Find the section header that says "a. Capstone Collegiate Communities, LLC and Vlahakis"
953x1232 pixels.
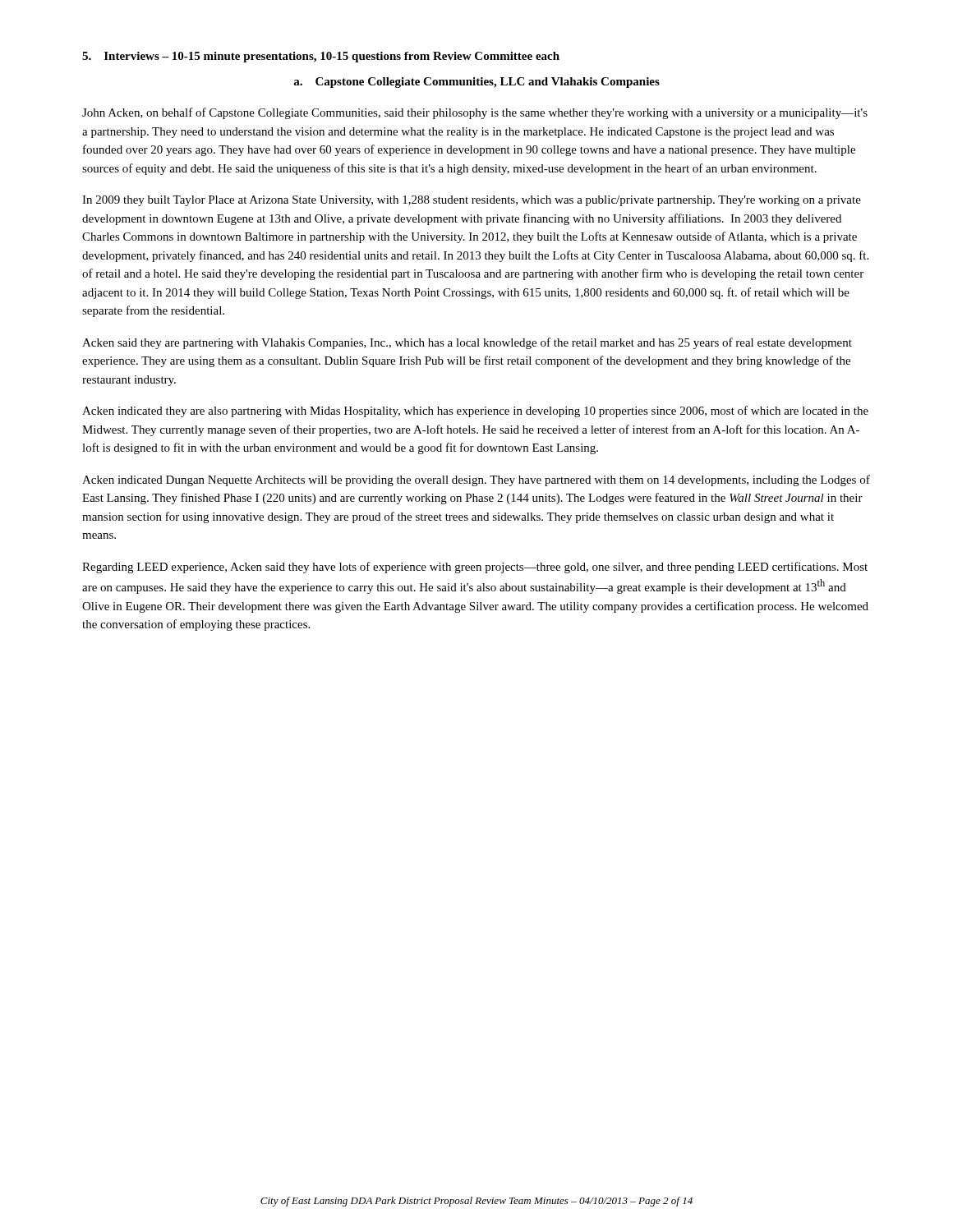(x=476, y=81)
